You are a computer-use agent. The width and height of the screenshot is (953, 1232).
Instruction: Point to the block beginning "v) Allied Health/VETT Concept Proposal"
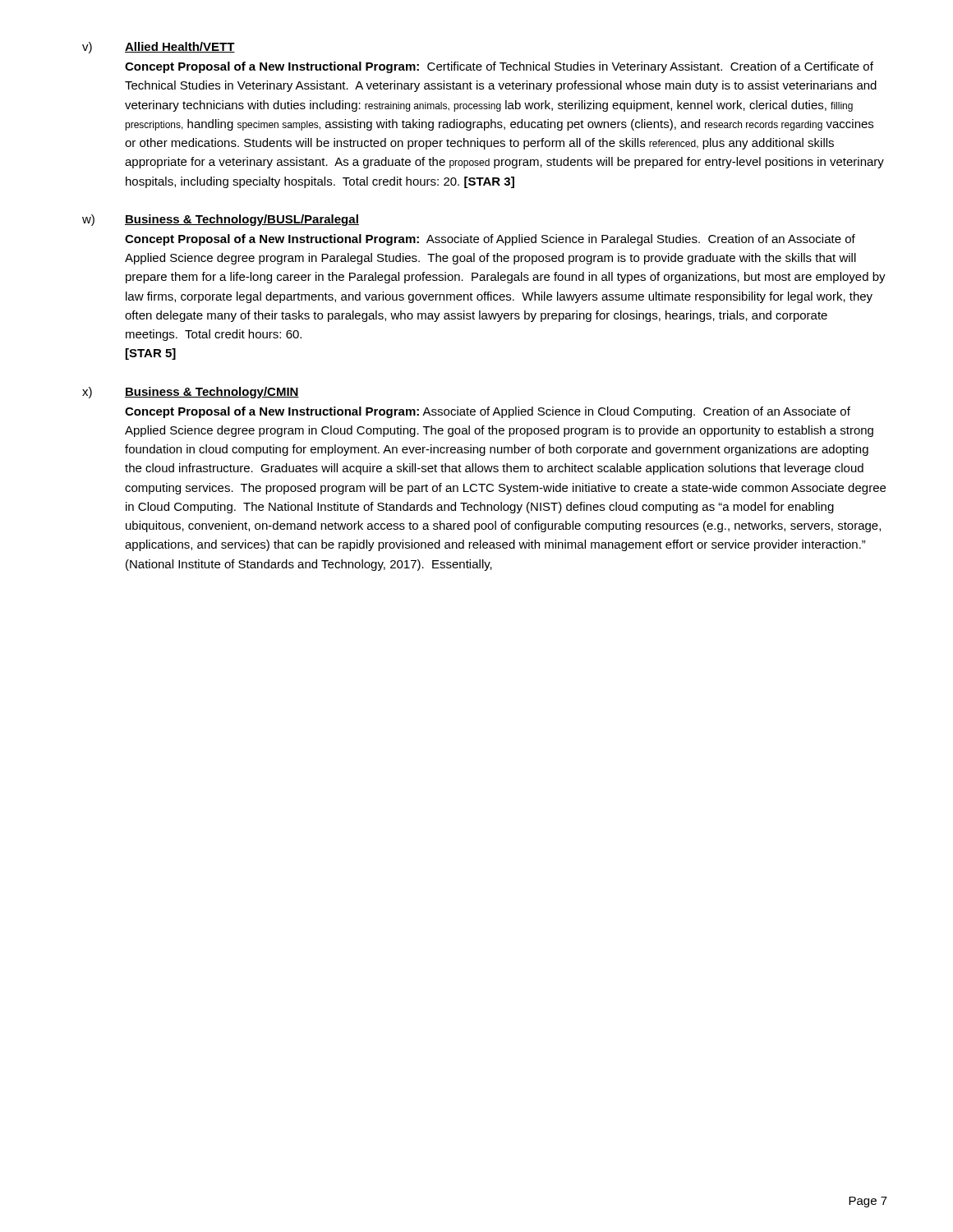(485, 115)
